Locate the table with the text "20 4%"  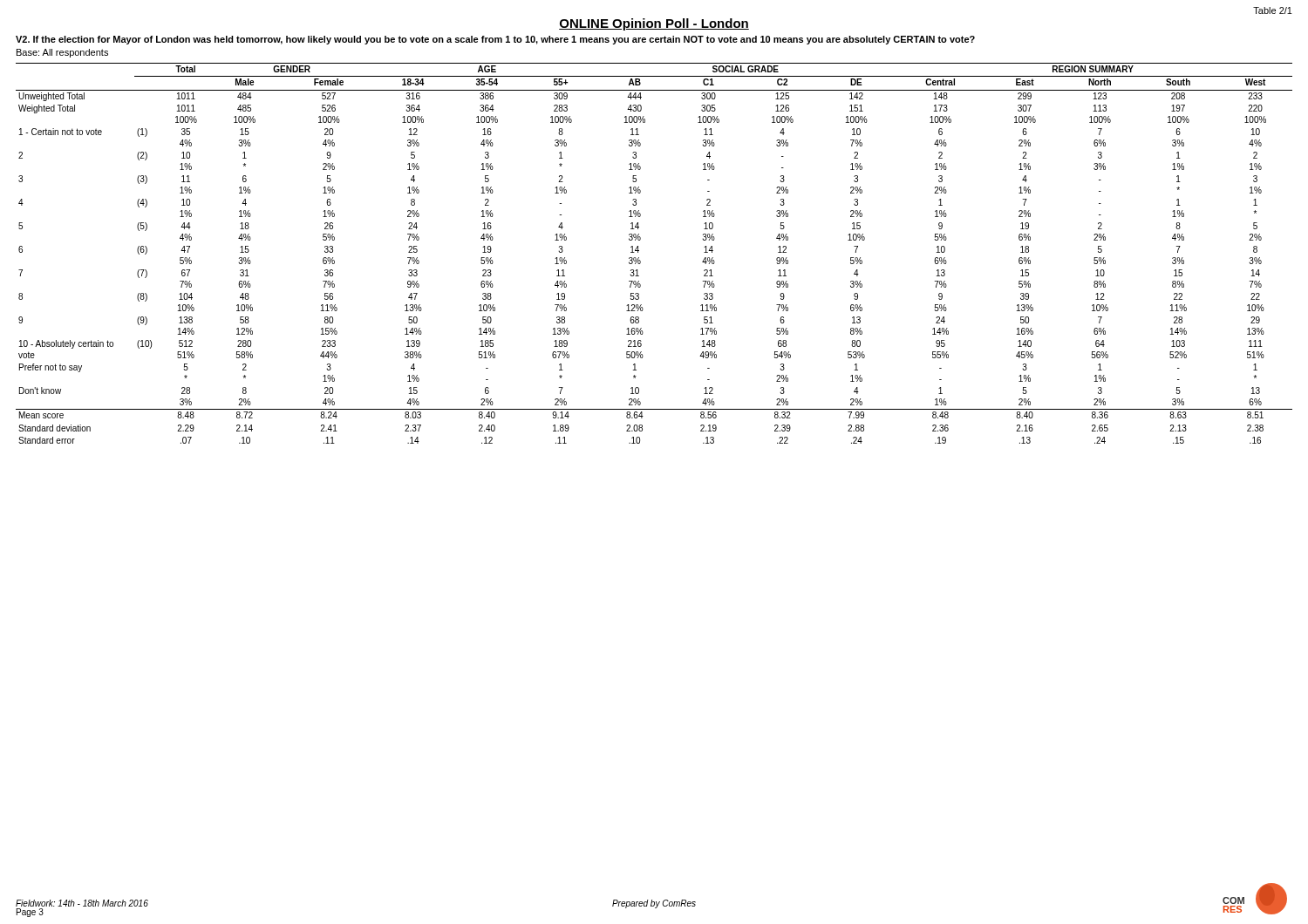click(x=654, y=255)
